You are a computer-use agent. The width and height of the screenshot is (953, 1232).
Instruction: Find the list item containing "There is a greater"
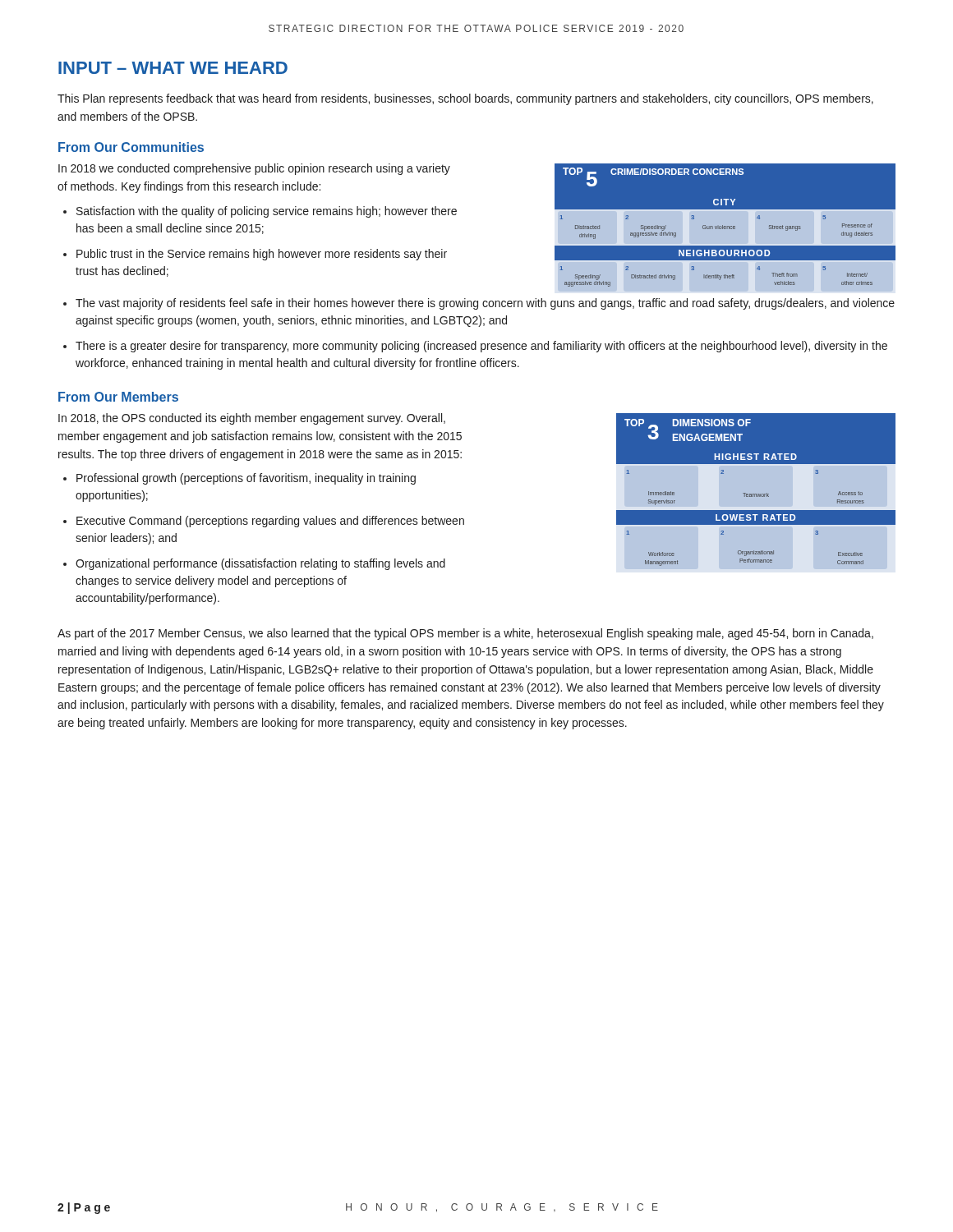pyautogui.click(x=482, y=355)
